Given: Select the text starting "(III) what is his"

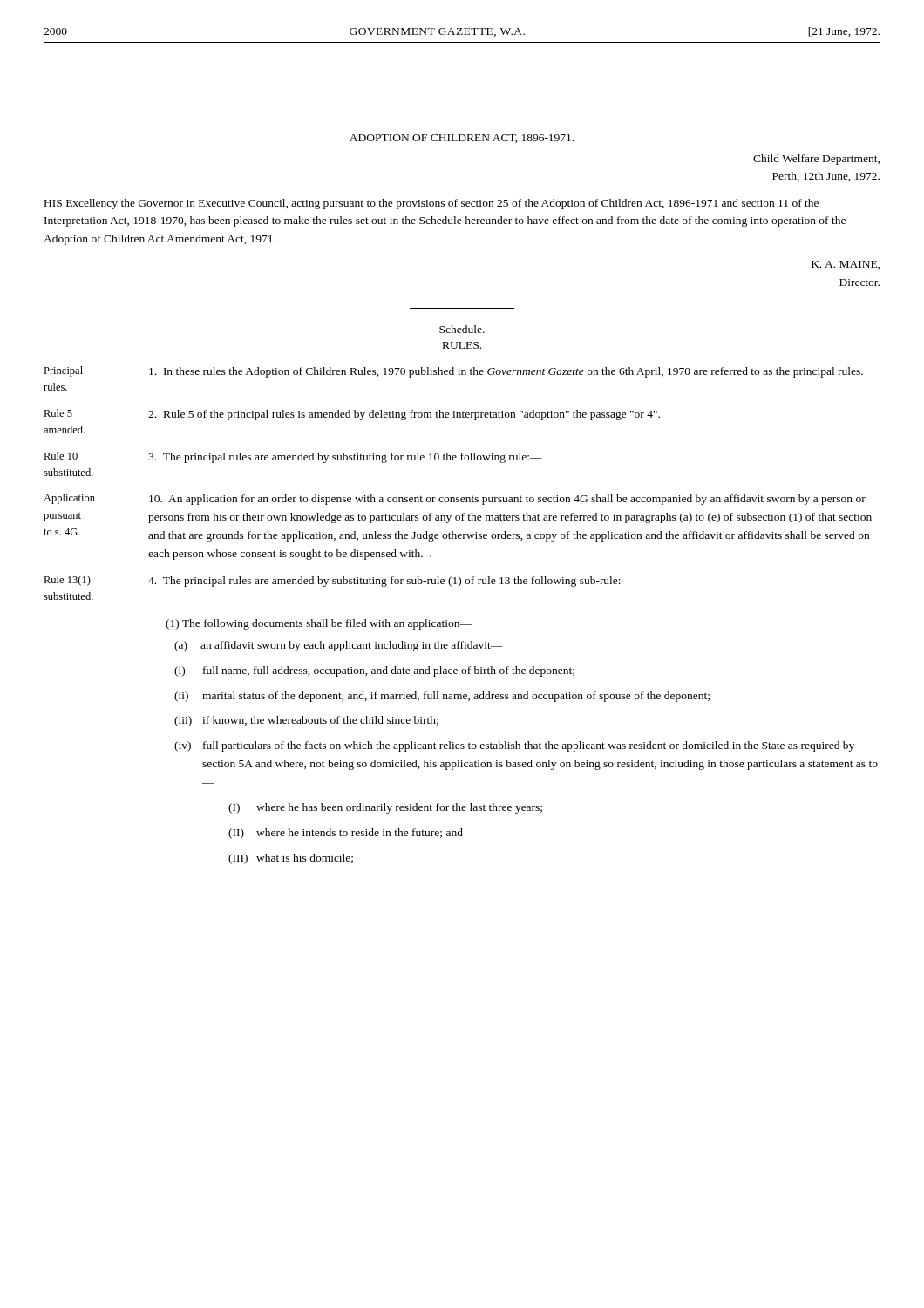Looking at the screenshot, I should pos(291,859).
